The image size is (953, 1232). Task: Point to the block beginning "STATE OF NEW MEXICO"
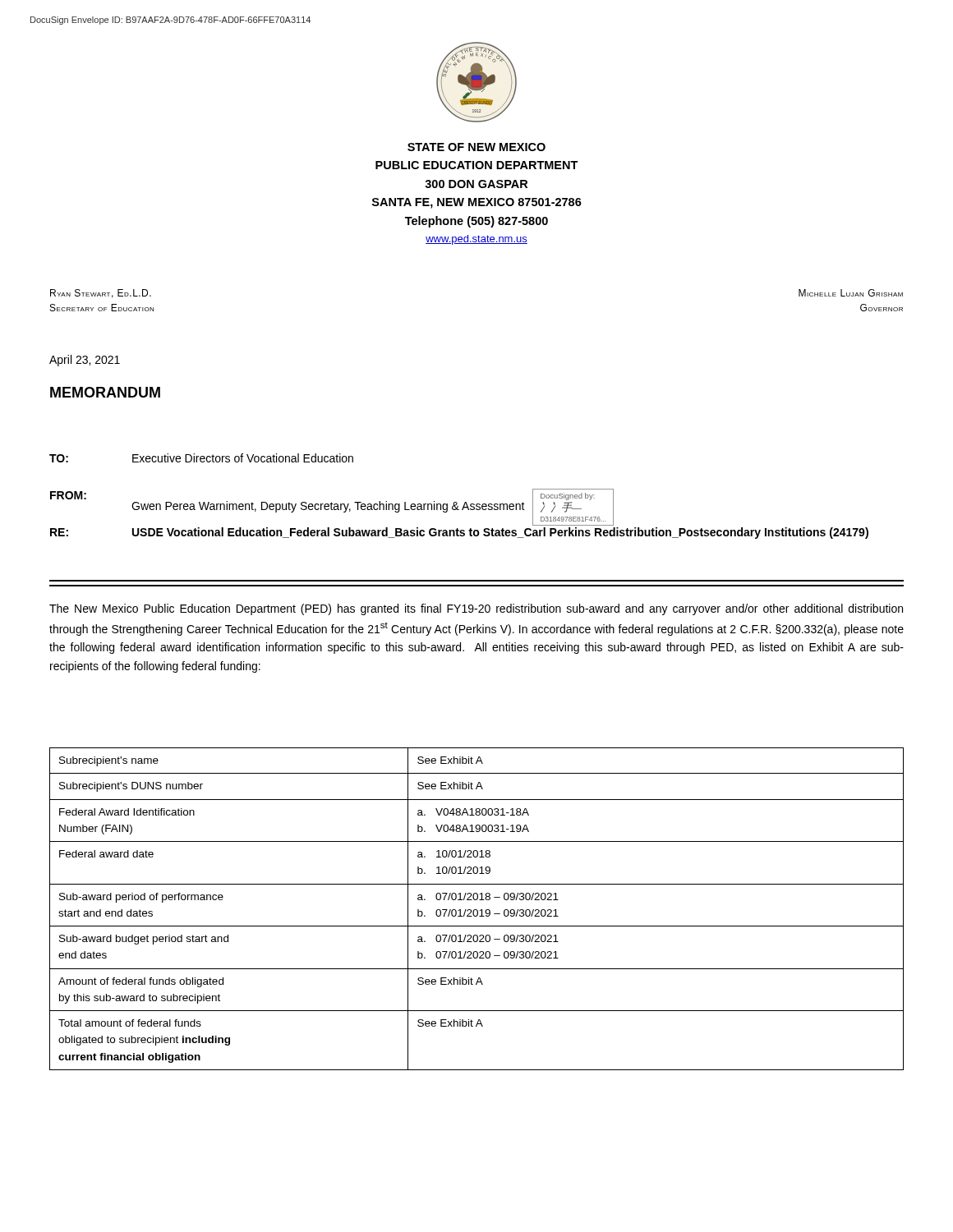(x=476, y=193)
